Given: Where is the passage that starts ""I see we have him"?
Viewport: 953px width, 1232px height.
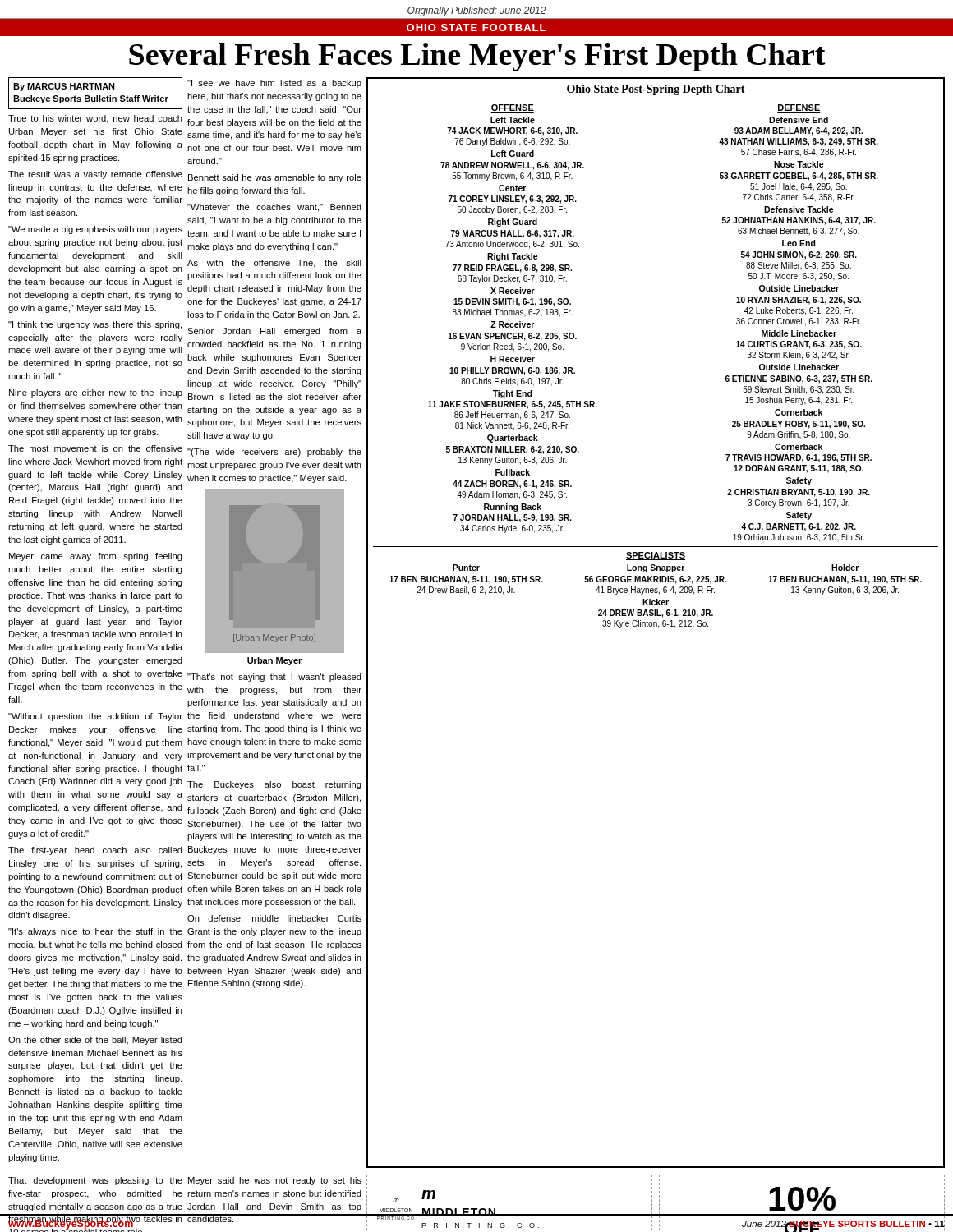Looking at the screenshot, I should [274, 281].
